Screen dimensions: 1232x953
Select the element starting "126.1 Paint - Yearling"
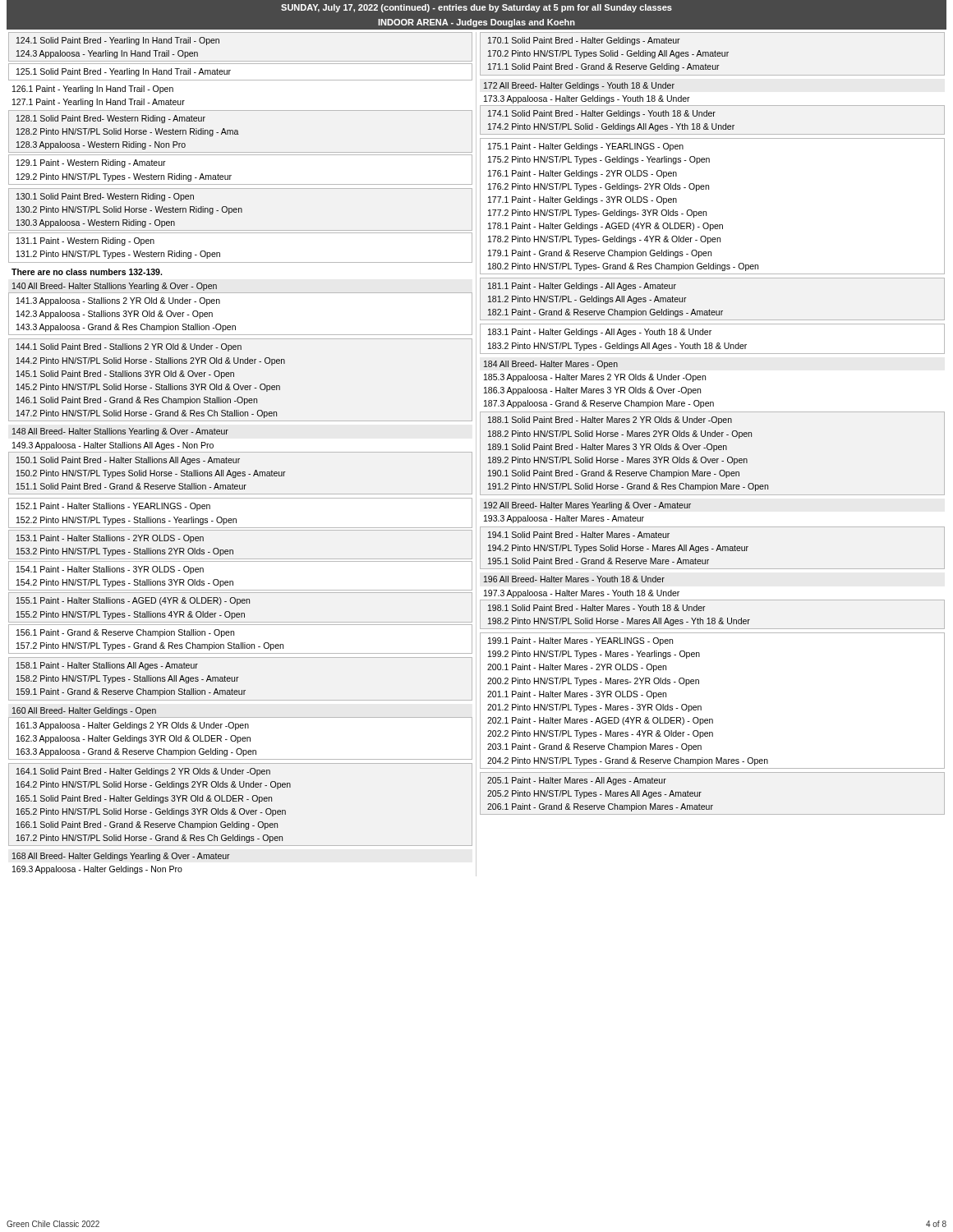[x=93, y=88]
